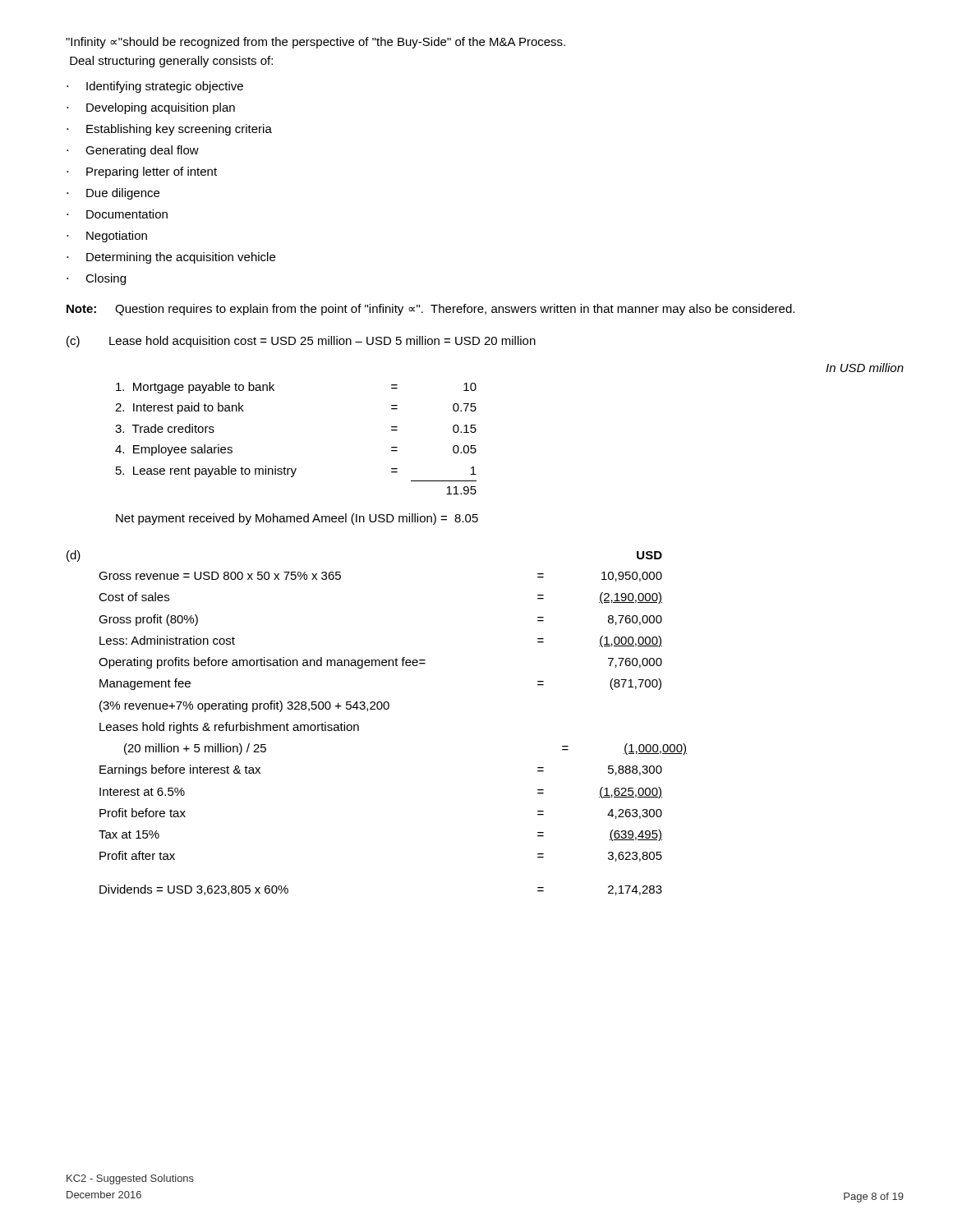This screenshot has width=953, height=1232.
Task: Select the list item containing "· Negotiation"
Action: [107, 236]
